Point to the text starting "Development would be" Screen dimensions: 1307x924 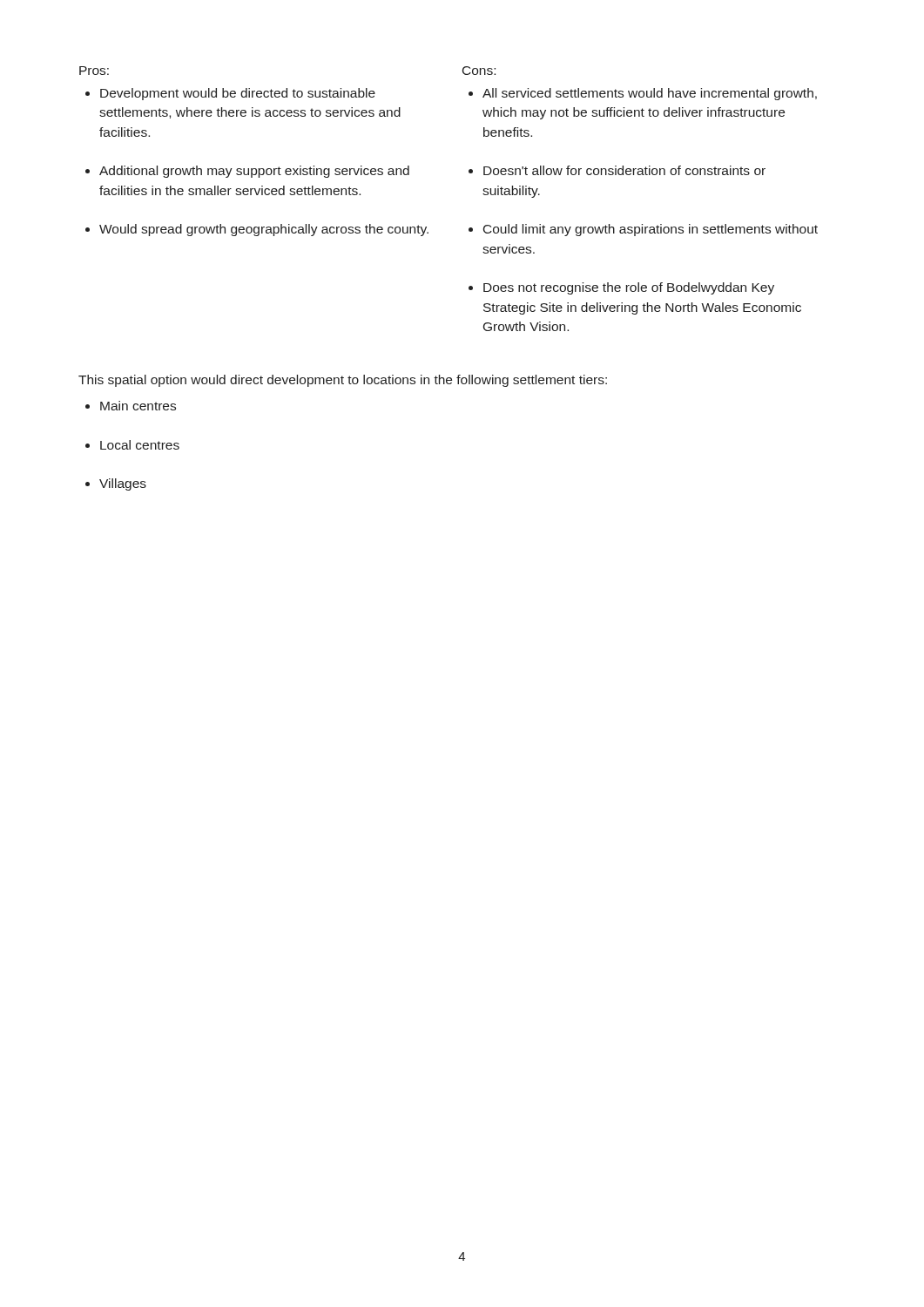(x=250, y=112)
